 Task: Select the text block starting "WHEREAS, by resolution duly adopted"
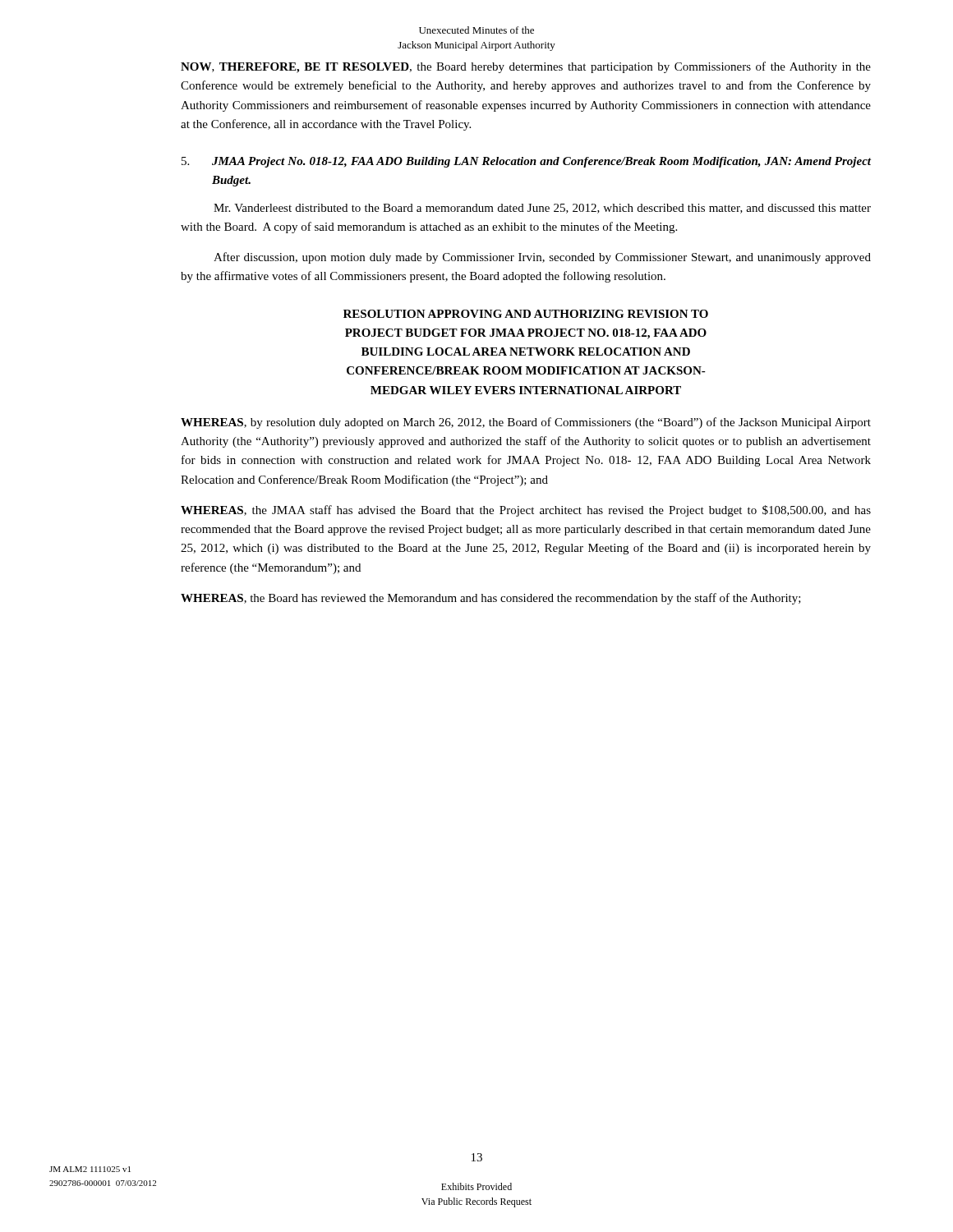coord(526,451)
